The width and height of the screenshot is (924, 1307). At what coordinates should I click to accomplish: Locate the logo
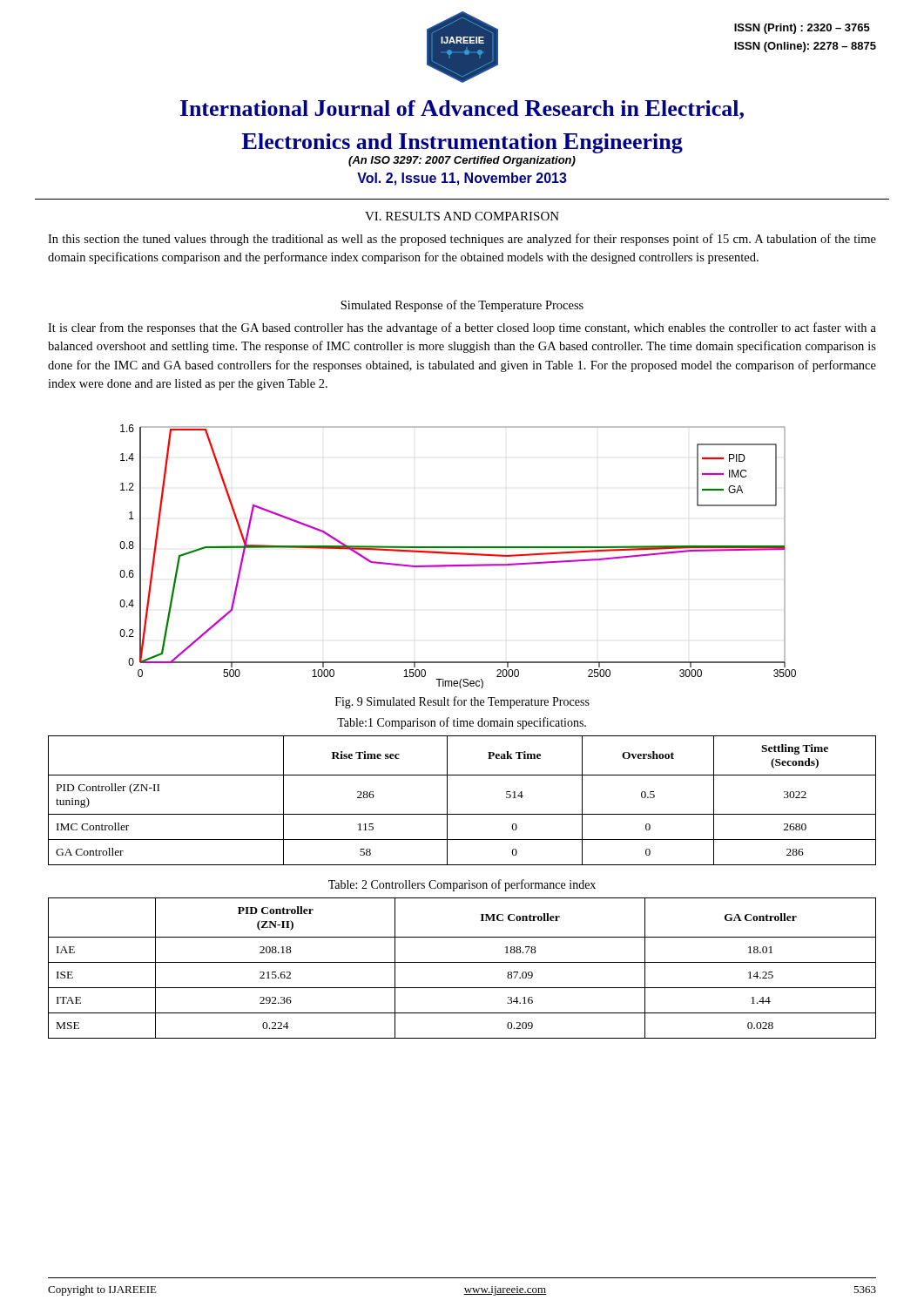[x=462, y=49]
